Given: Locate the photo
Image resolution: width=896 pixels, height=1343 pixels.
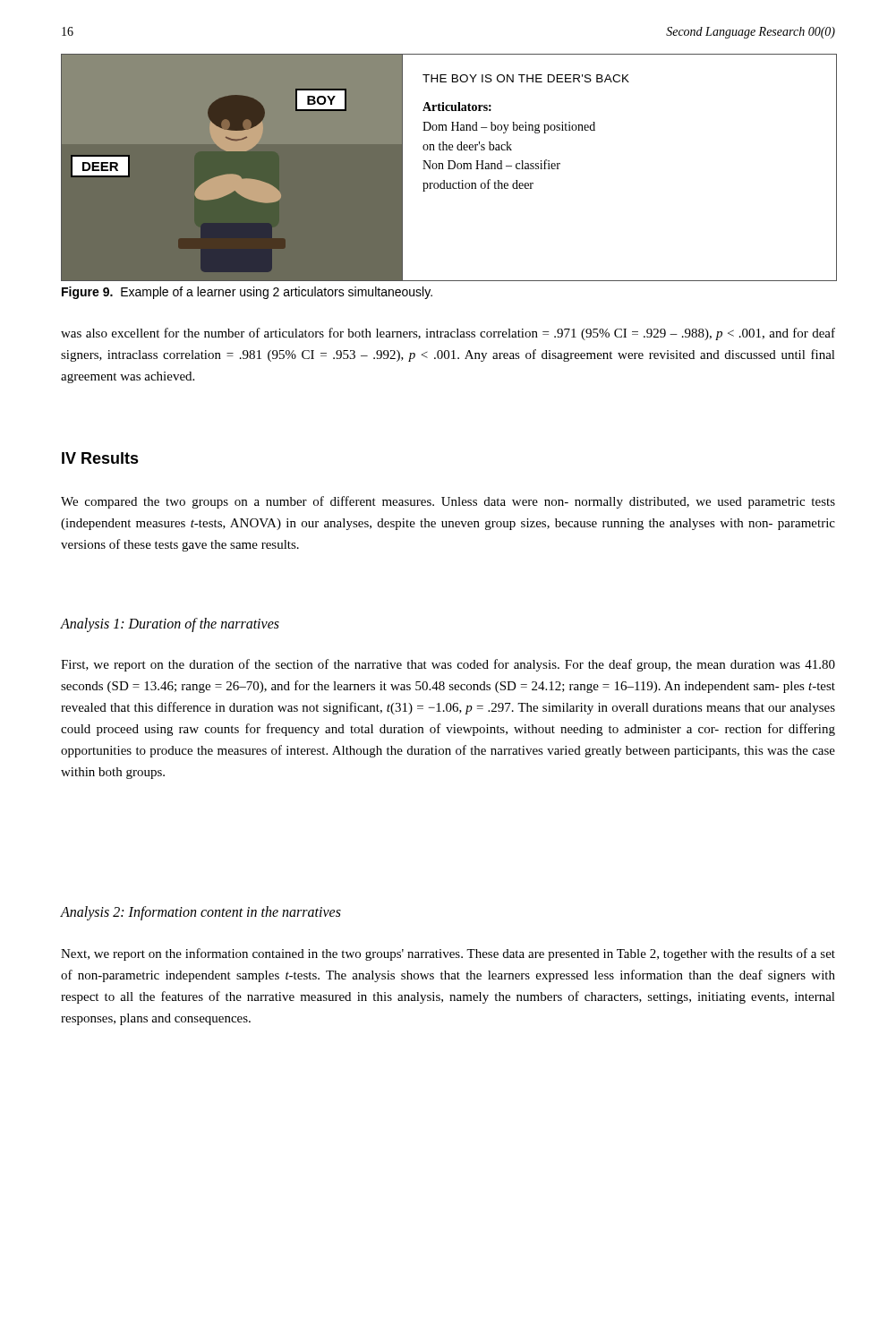Looking at the screenshot, I should point(449,167).
